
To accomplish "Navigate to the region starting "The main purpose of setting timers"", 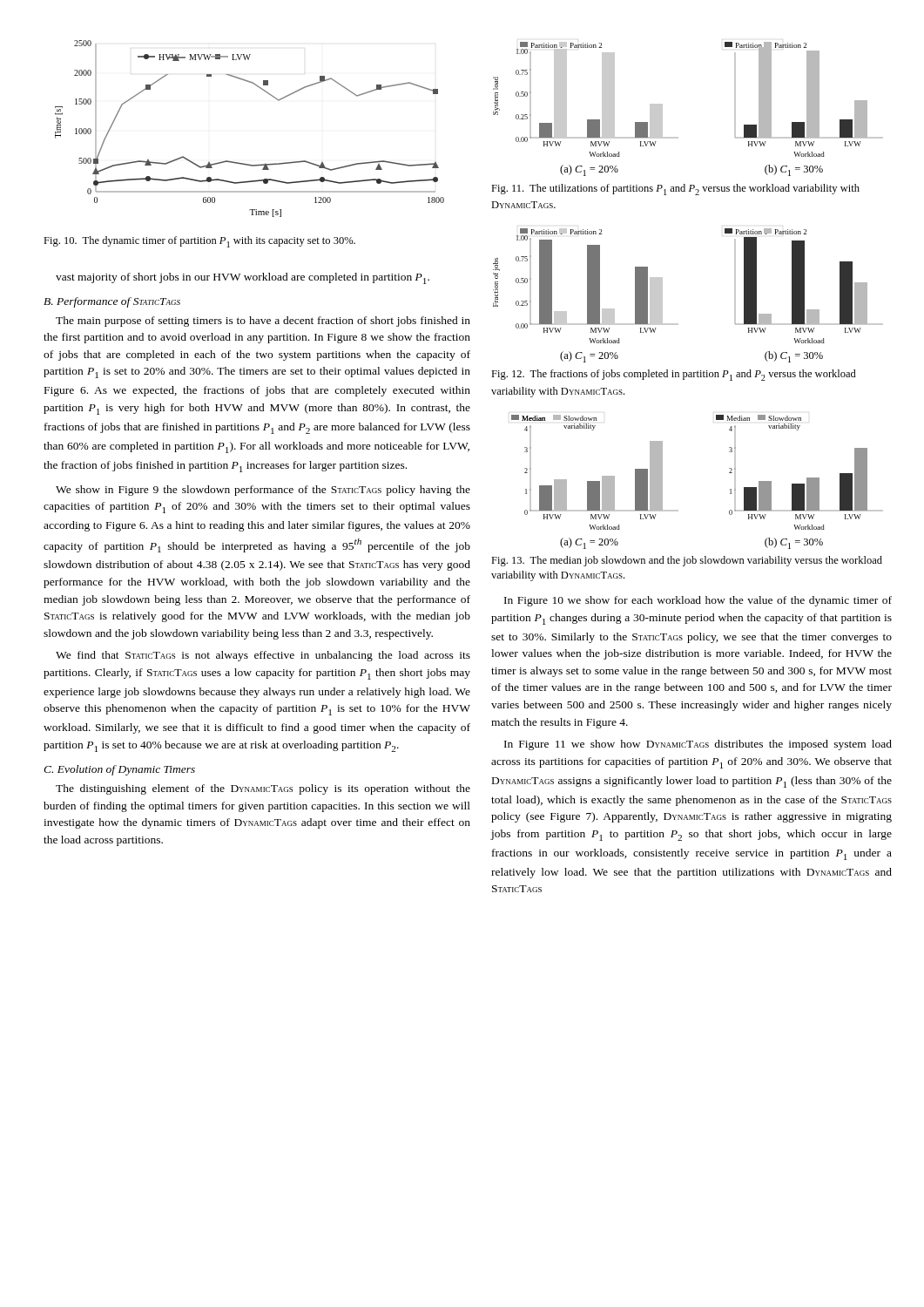I will 257,534.
